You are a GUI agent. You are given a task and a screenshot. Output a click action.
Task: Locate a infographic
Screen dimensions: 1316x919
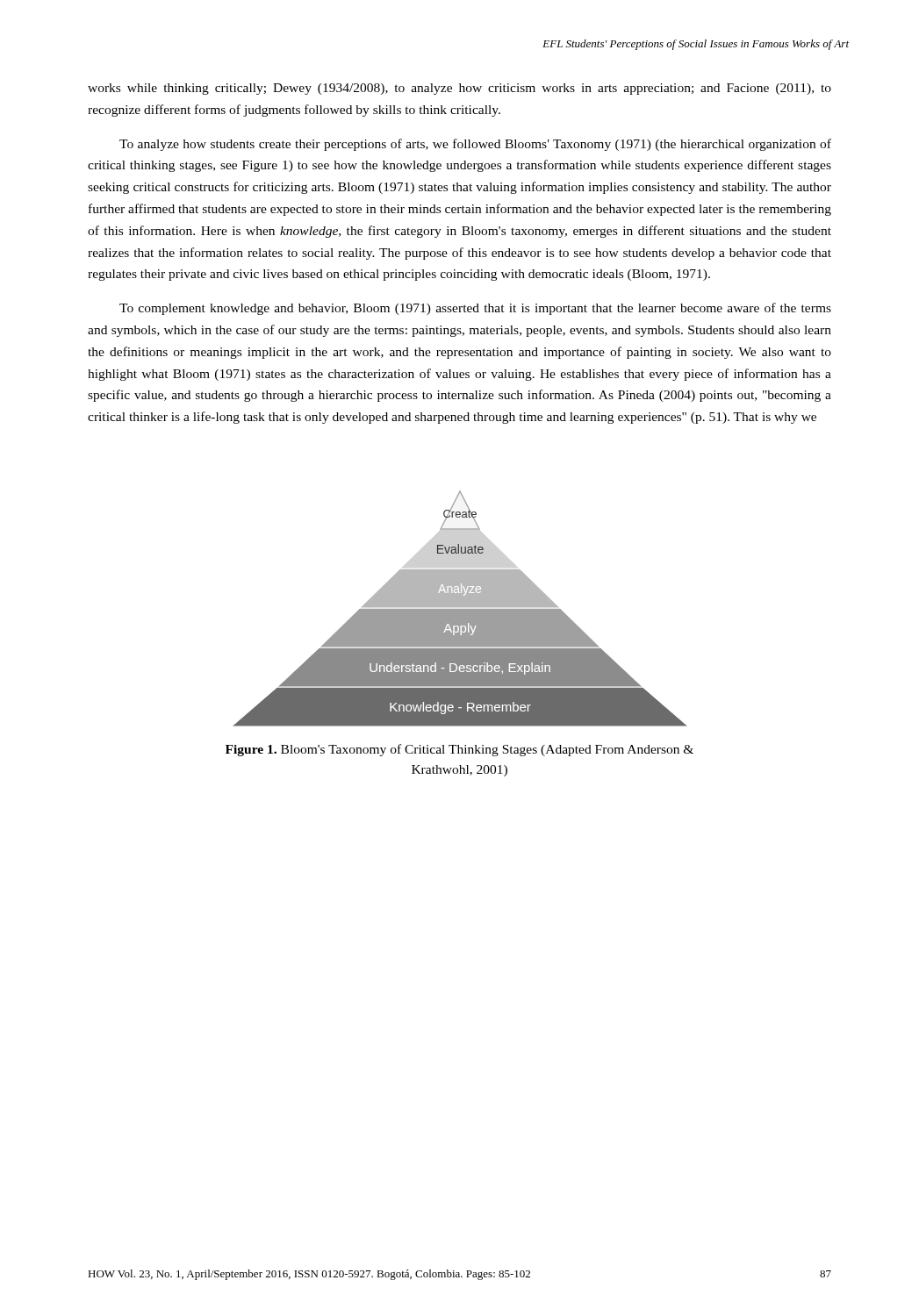pos(460,590)
